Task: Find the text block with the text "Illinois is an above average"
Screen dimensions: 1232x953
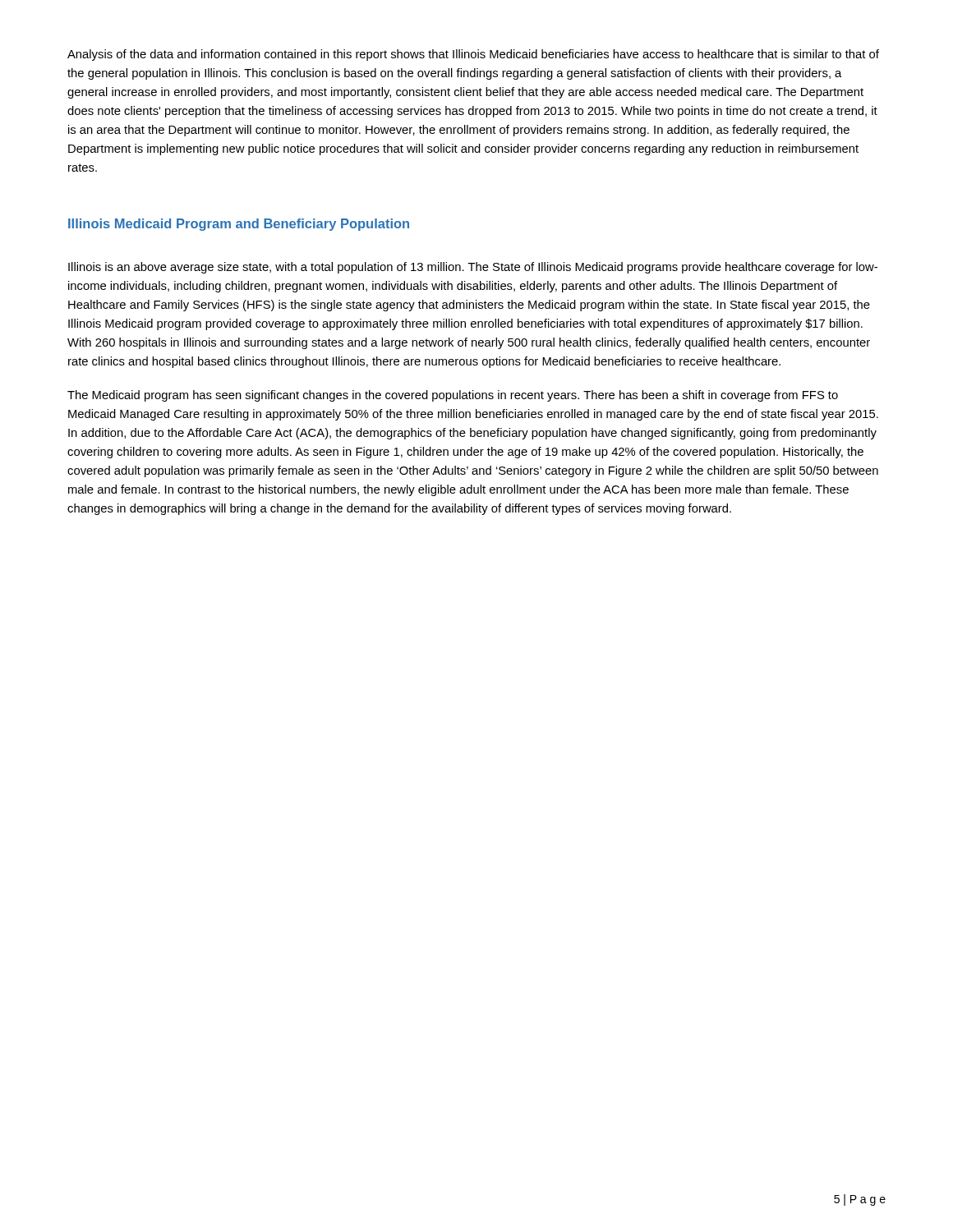Action: 473,314
